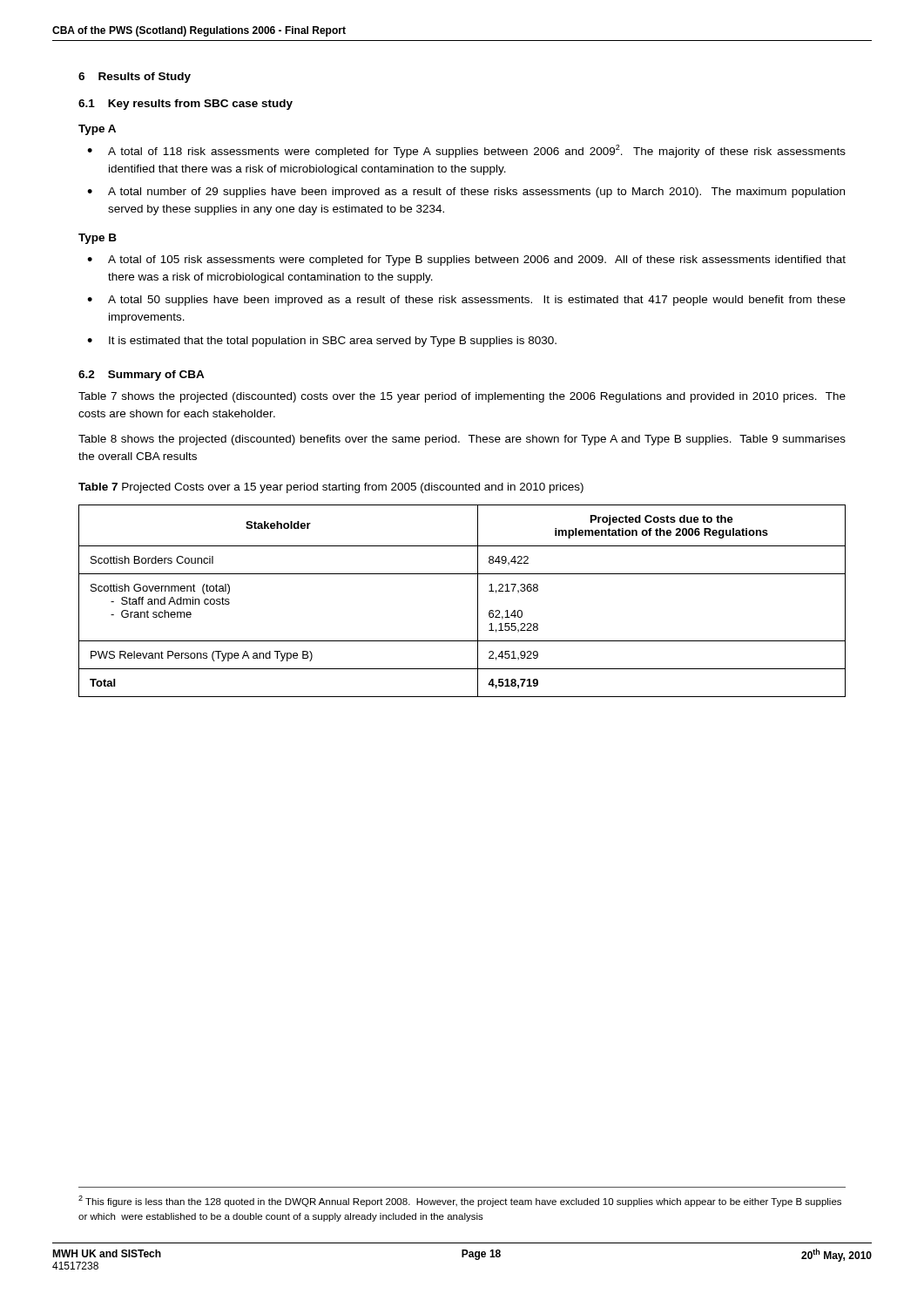Click the passage that begins "• A total number of 29 supplies have"
The image size is (924, 1307).
click(466, 201)
